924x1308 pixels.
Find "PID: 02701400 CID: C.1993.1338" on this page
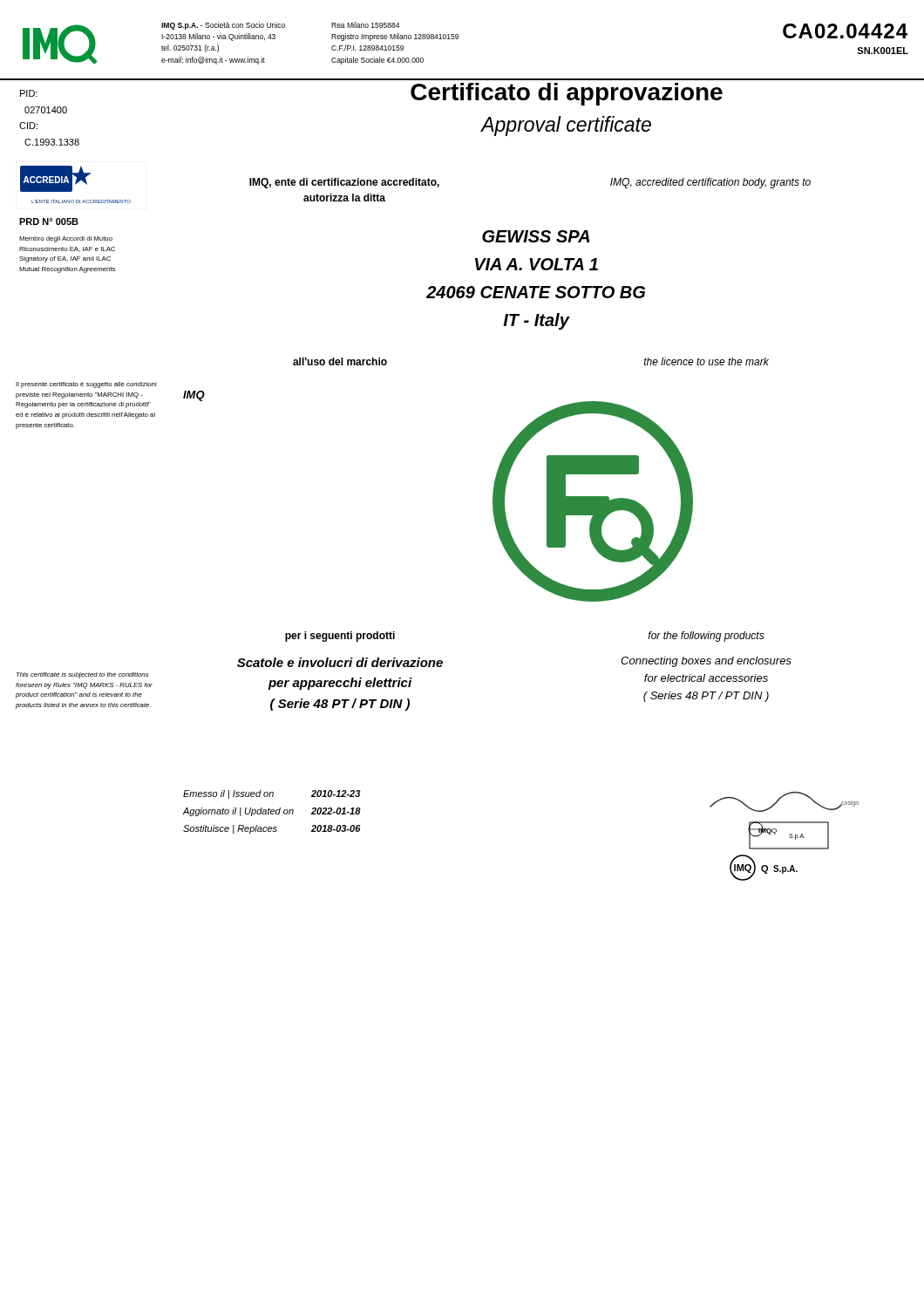pyautogui.click(x=49, y=118)
